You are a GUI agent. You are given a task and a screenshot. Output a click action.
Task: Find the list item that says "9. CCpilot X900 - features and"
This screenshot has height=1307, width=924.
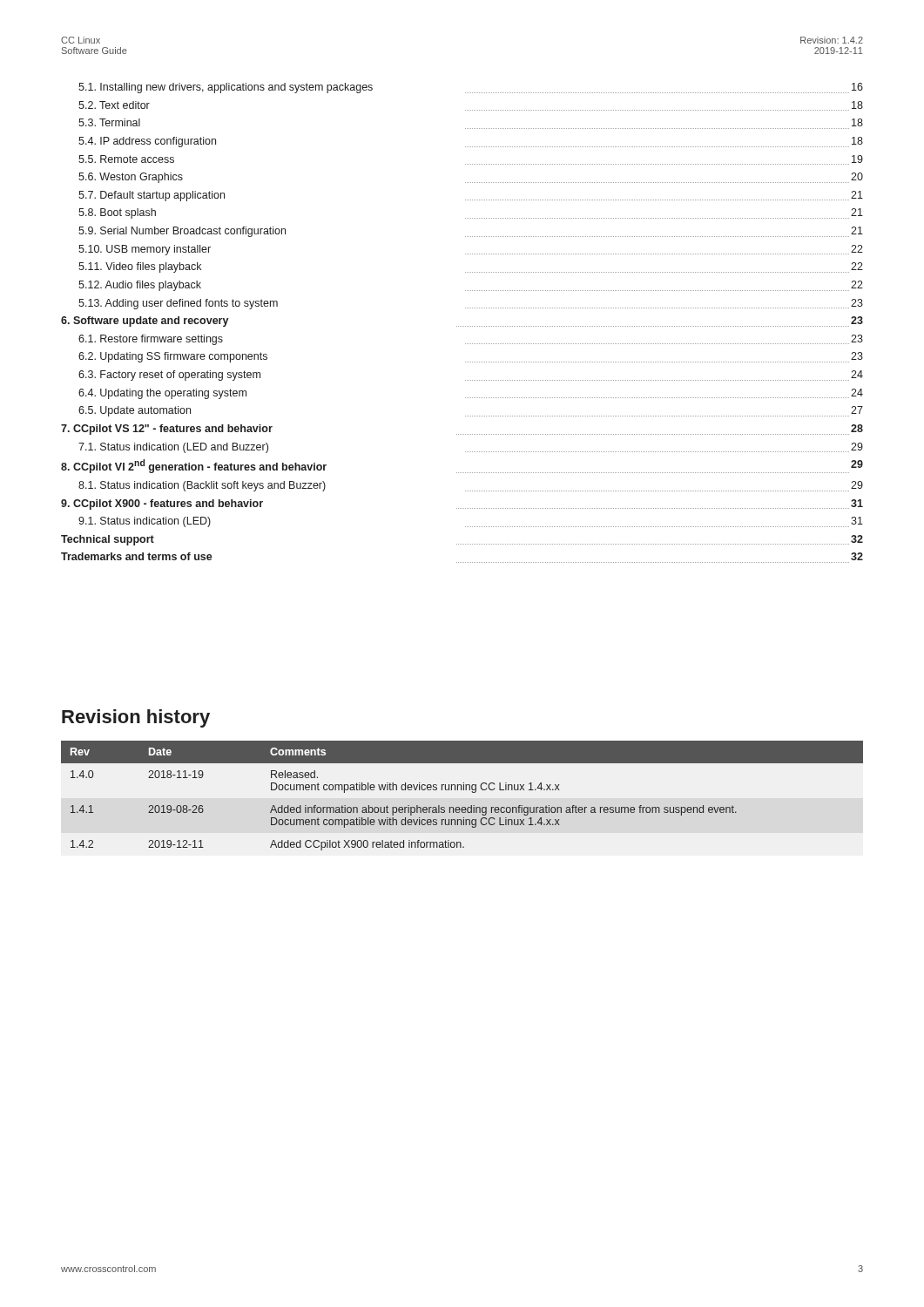coord(462,504)
